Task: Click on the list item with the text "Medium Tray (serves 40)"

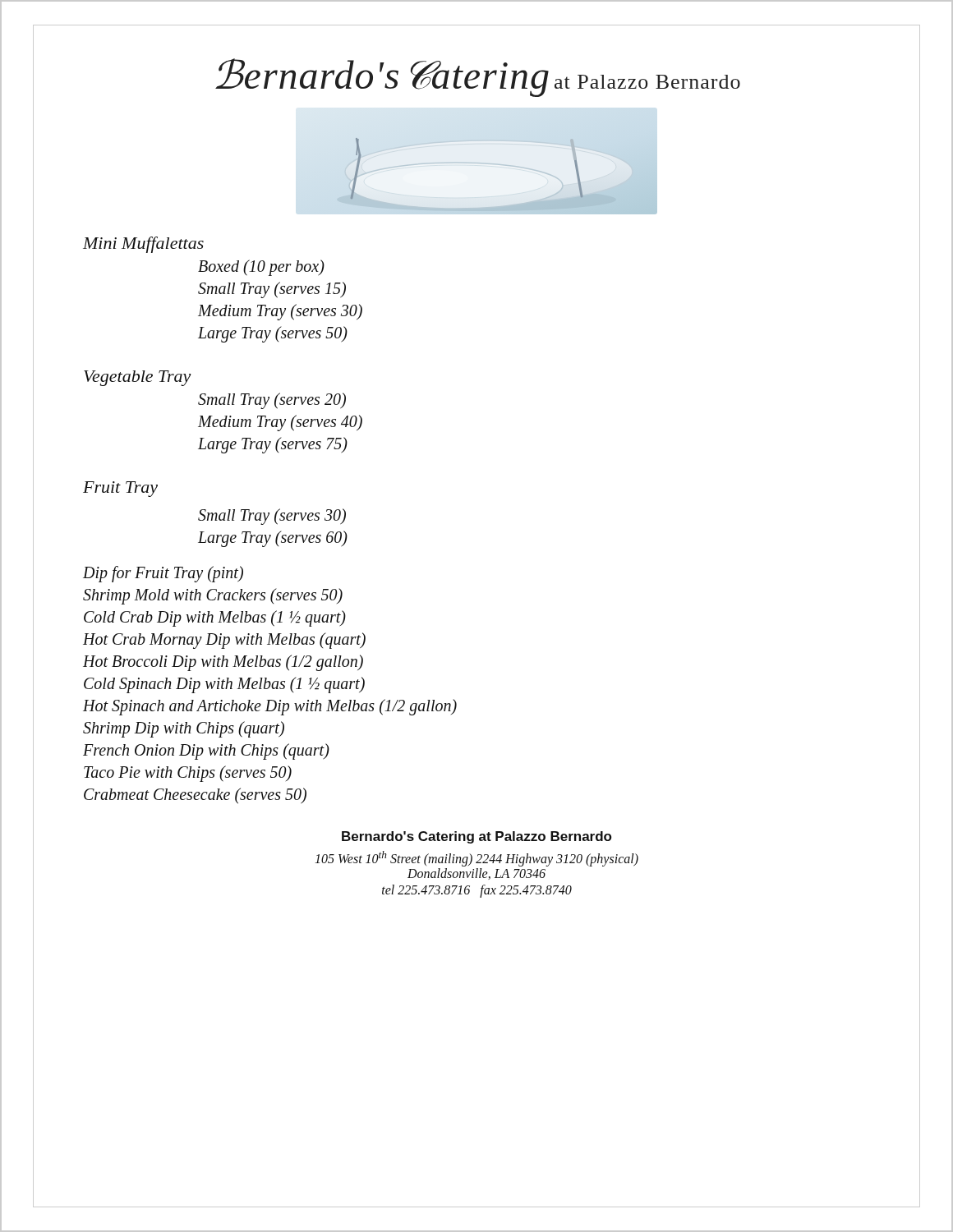Action: (280, 421)
